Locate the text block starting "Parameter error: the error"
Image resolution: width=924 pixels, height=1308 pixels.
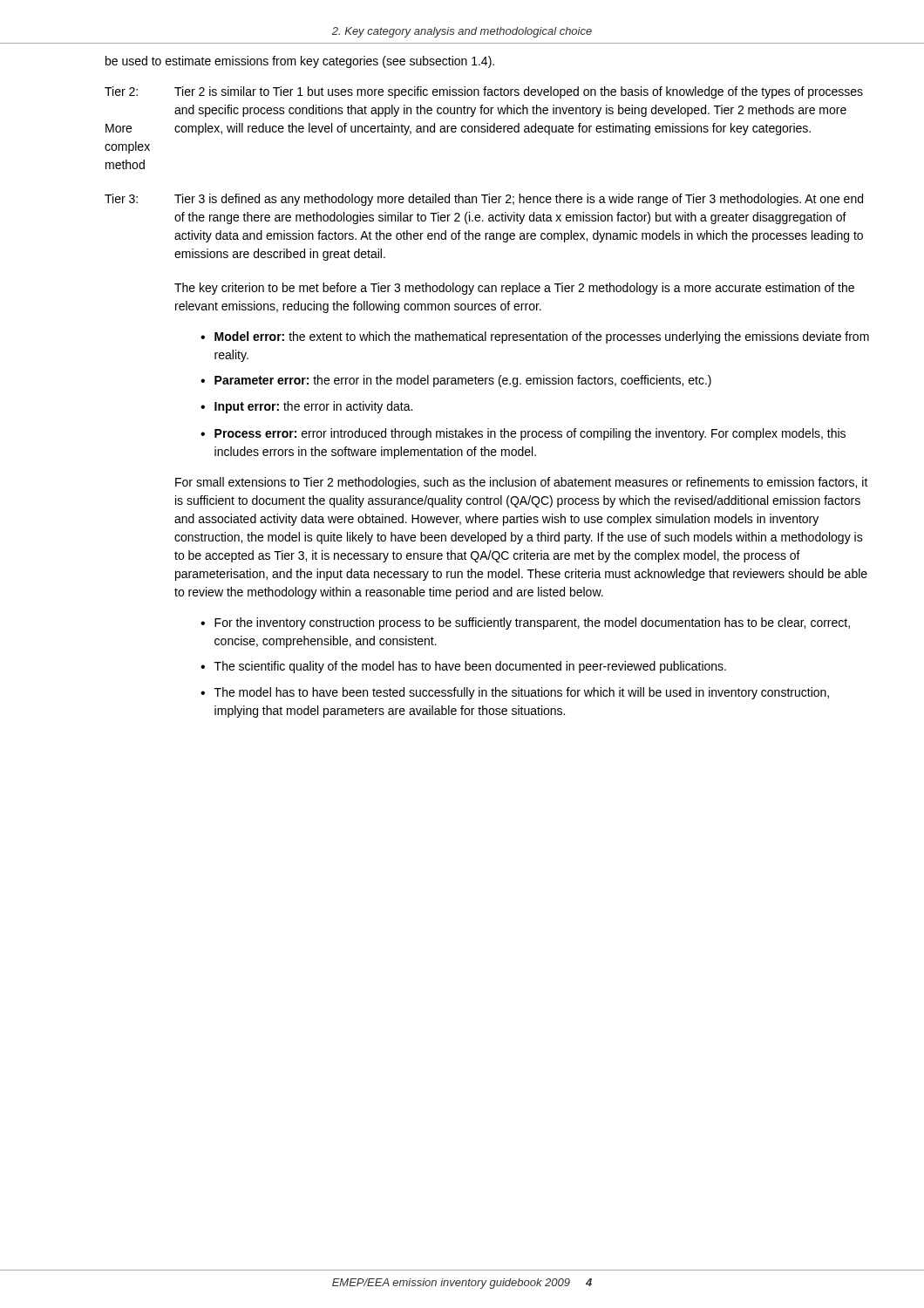(x=543, y=381)
